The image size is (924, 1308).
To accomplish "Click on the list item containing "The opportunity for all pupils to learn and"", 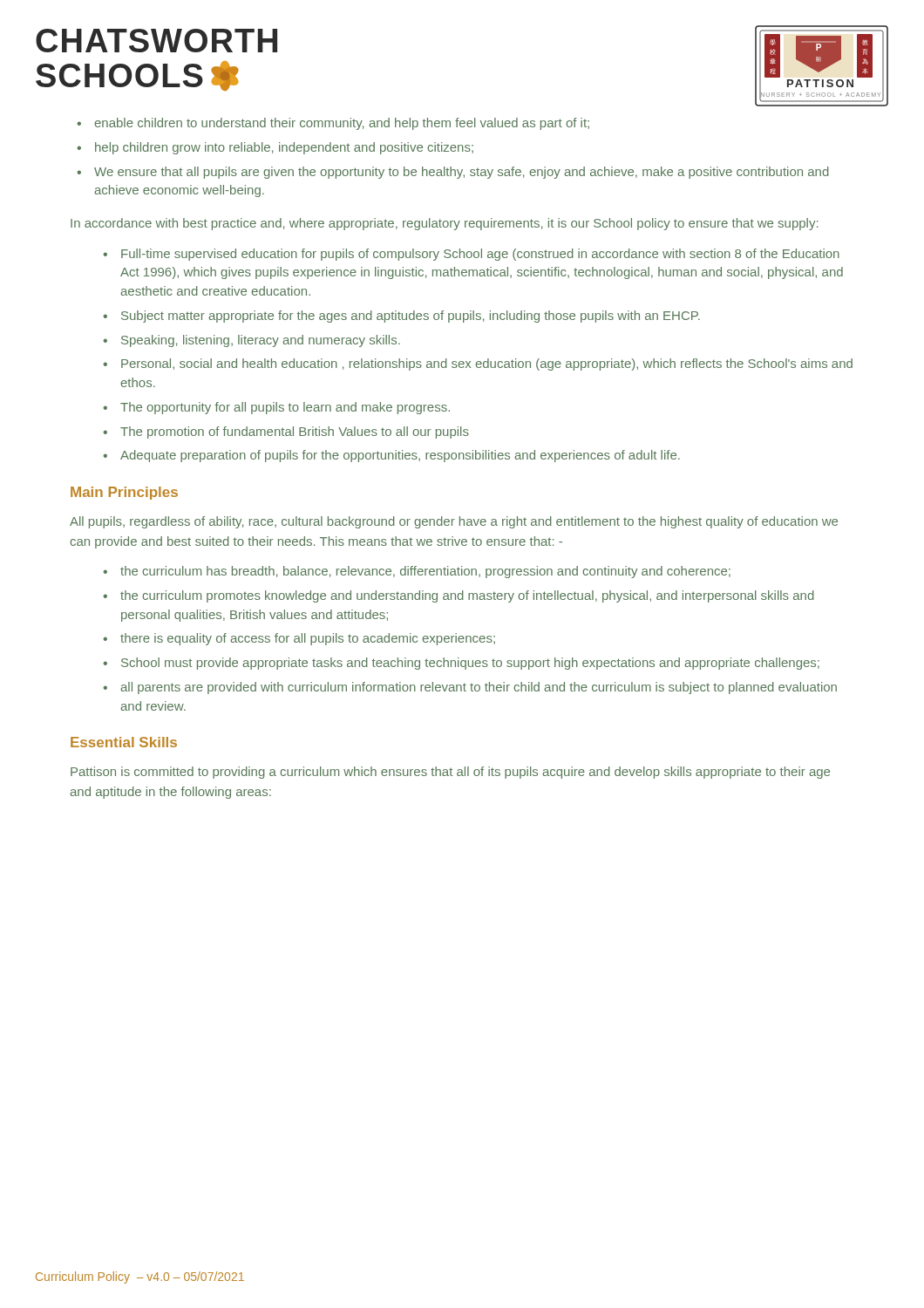I will [286, 407].
